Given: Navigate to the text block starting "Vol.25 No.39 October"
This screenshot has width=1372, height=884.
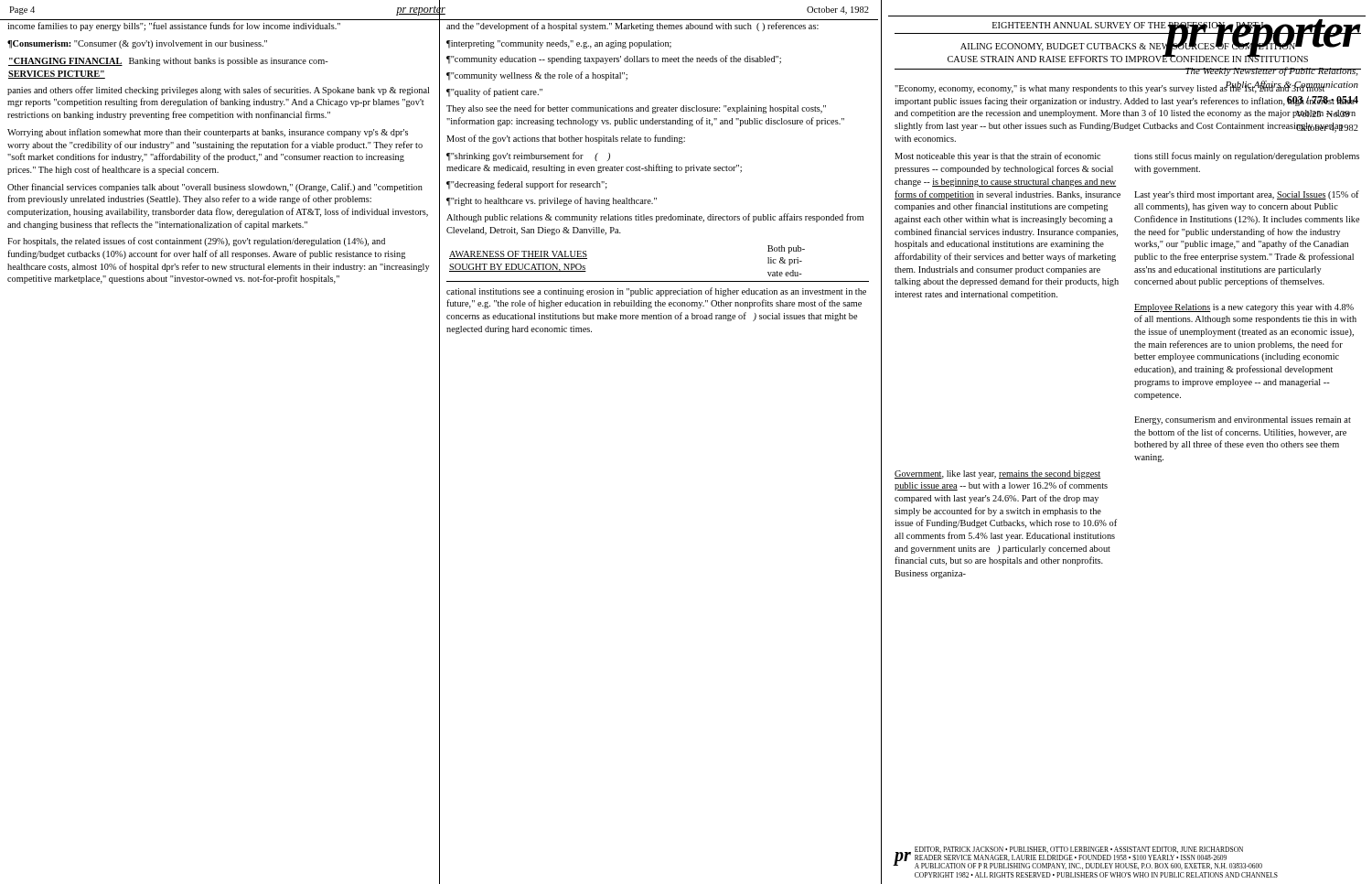Looking at the screenshot, I should [x=1327, y=121].
